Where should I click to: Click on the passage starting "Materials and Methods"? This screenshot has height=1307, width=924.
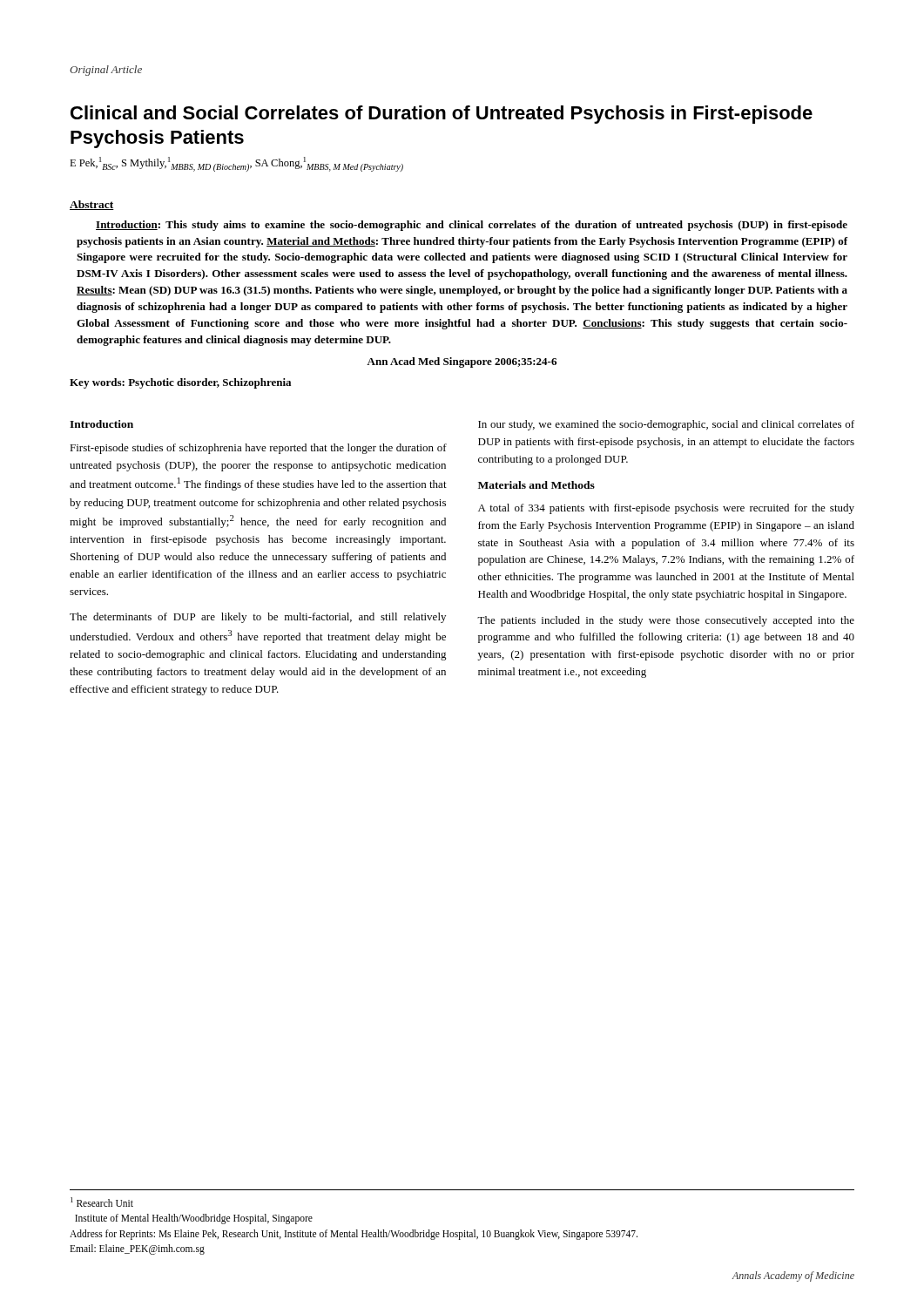pos(536,485)
